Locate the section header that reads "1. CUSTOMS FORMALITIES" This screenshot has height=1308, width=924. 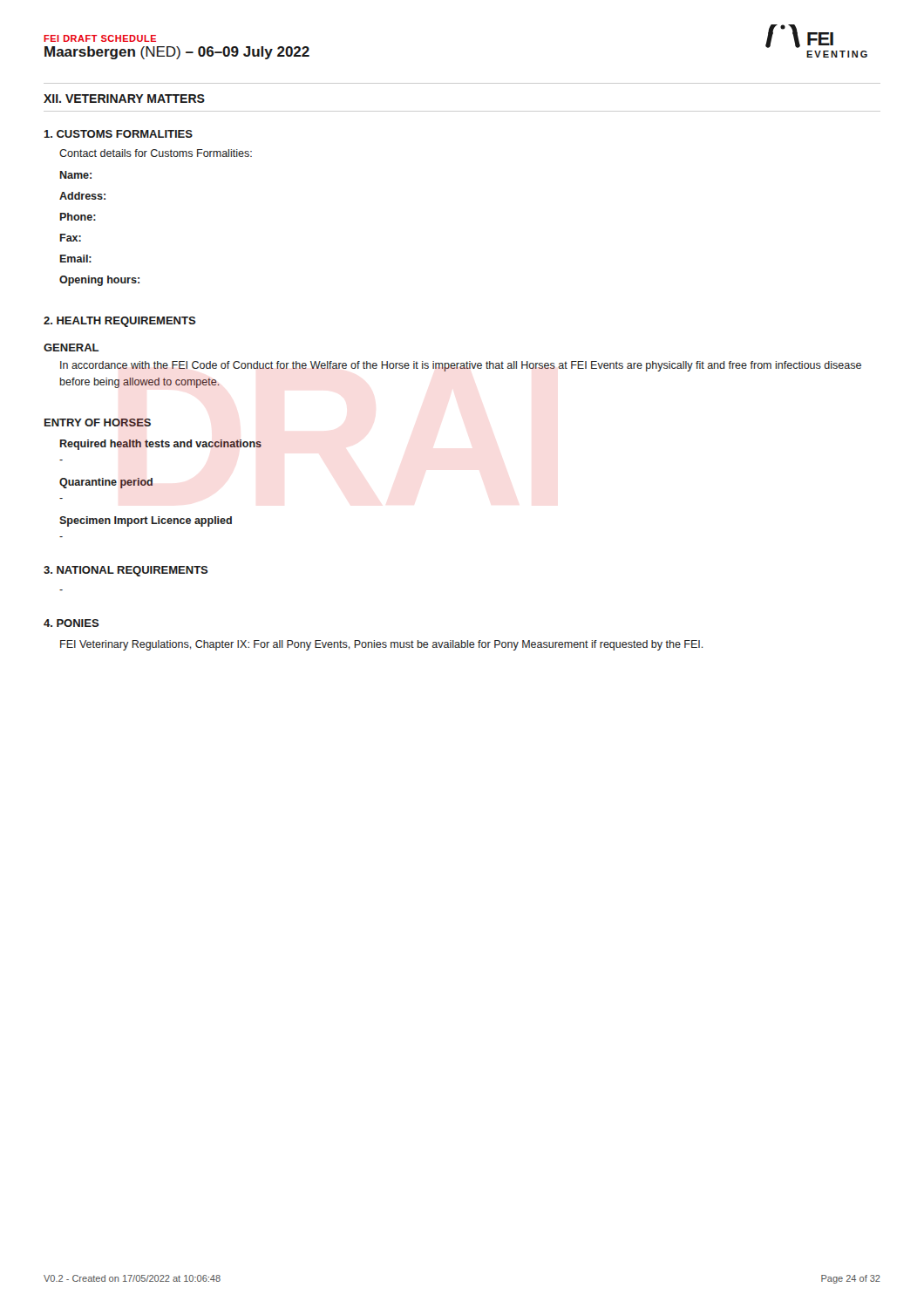tap(118, 134)
